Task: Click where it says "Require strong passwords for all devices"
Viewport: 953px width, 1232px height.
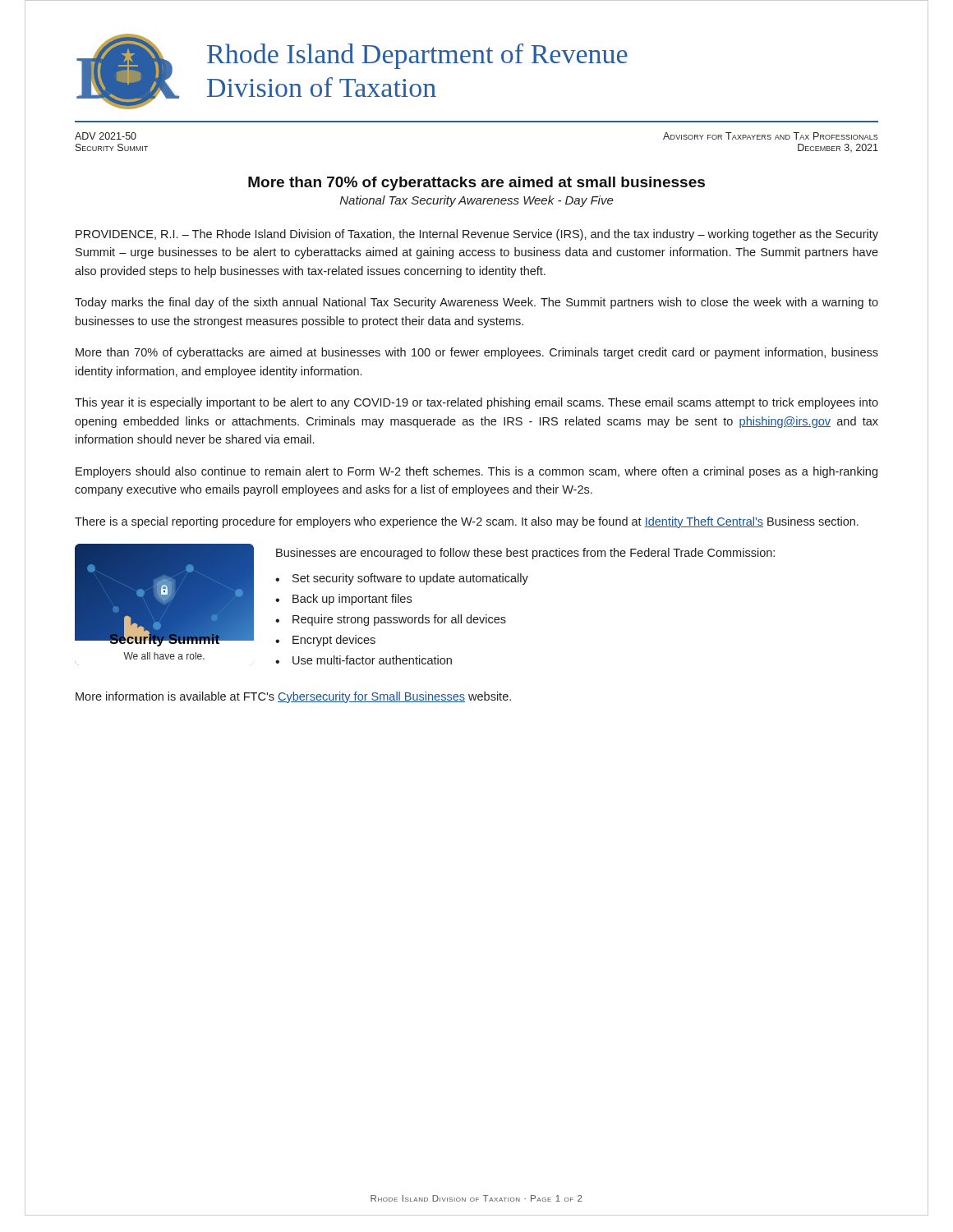Action: tap(399, 619)
